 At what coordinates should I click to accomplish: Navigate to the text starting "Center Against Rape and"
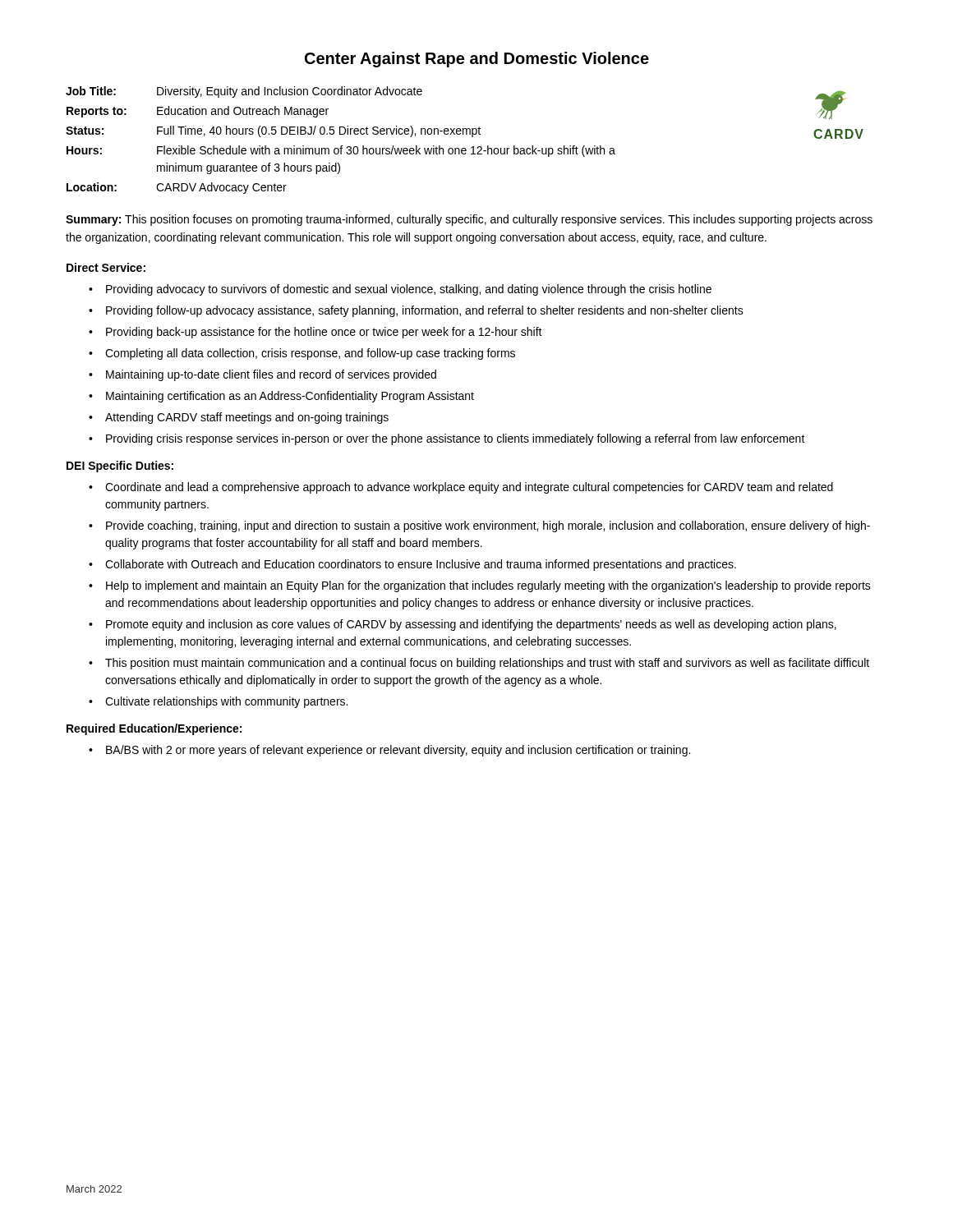(476, 58)
